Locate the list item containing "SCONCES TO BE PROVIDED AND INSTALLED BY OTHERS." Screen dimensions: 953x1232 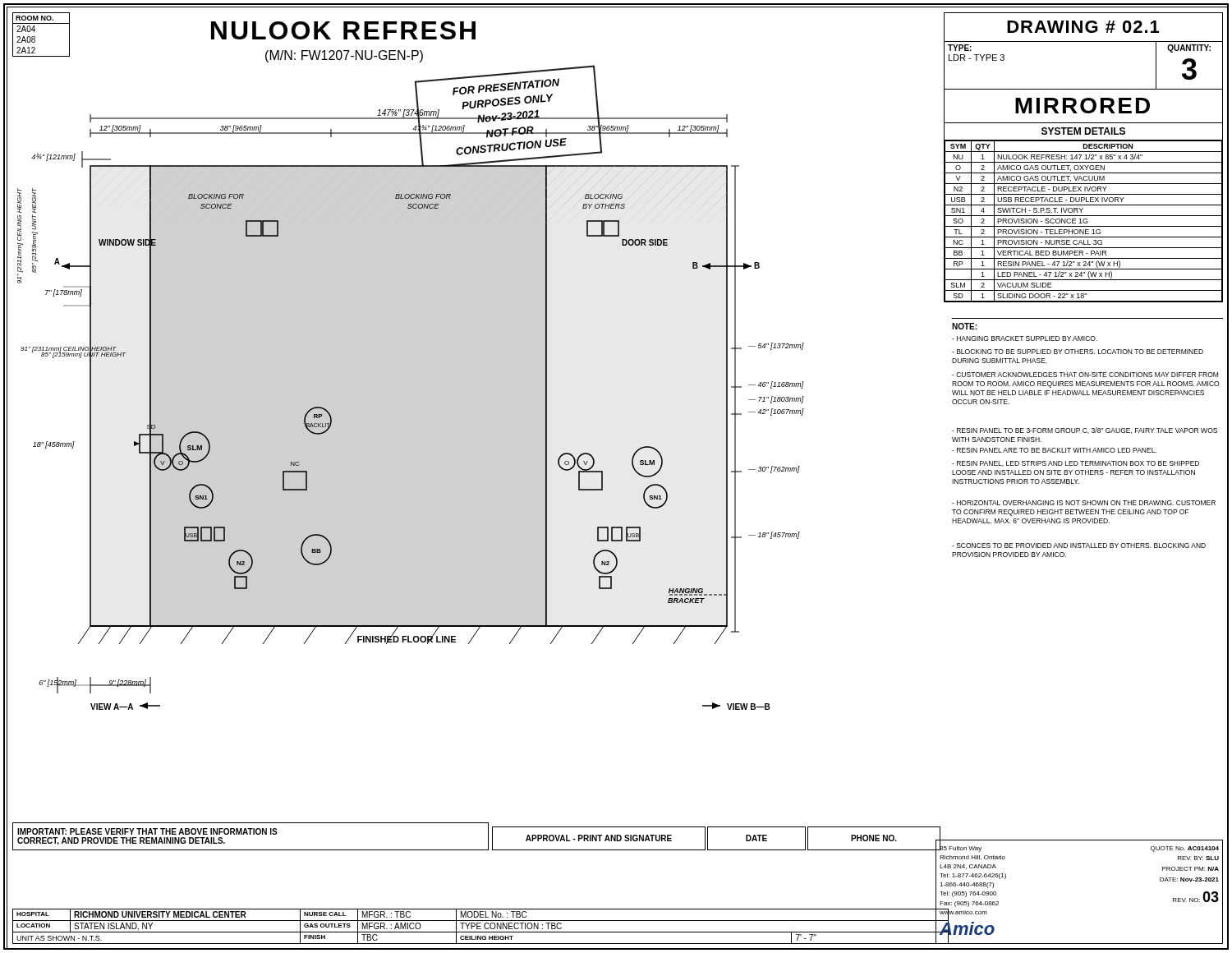click(1079, 550)
